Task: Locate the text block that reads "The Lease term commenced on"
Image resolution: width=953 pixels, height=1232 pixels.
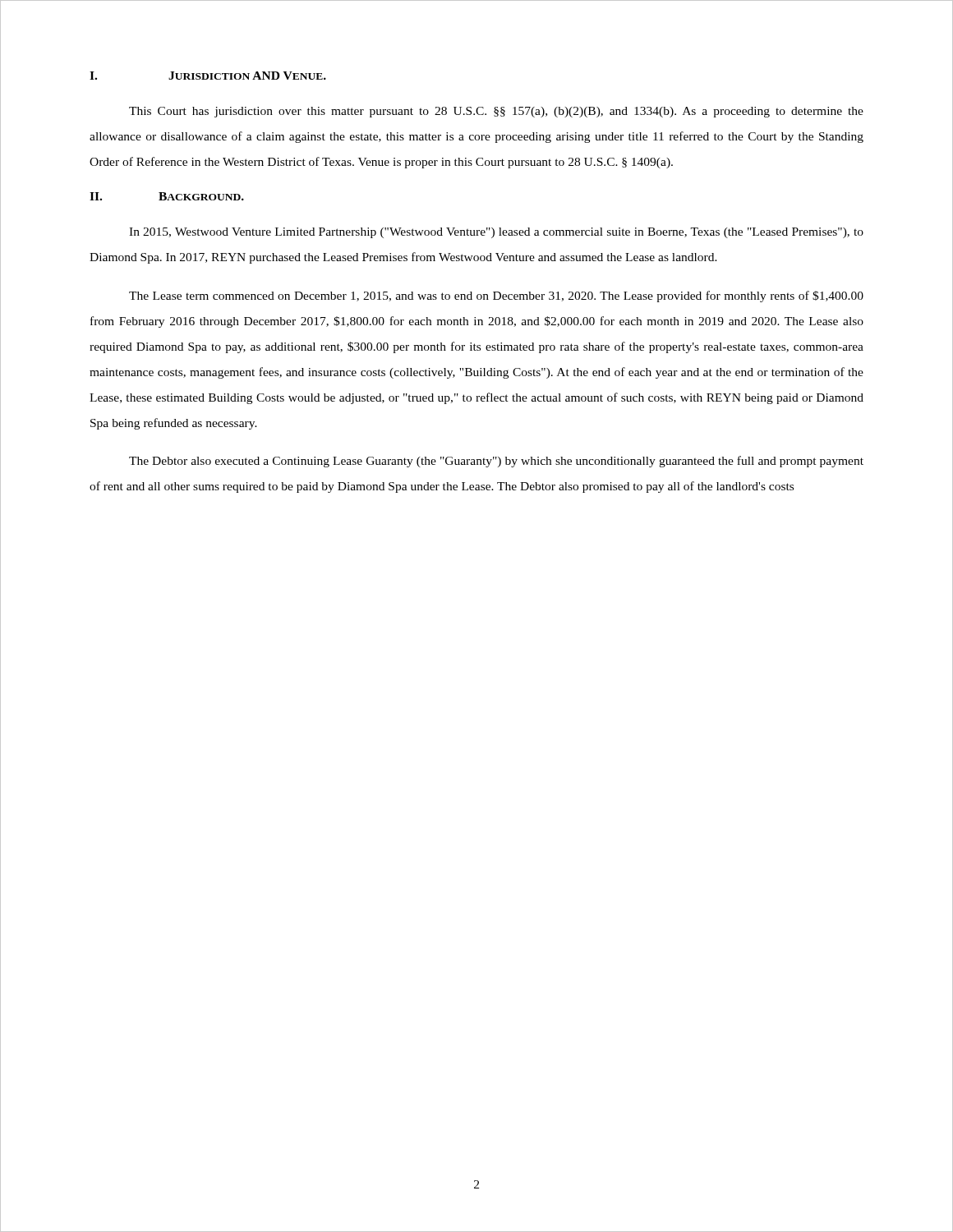Action: click(476, 359)
